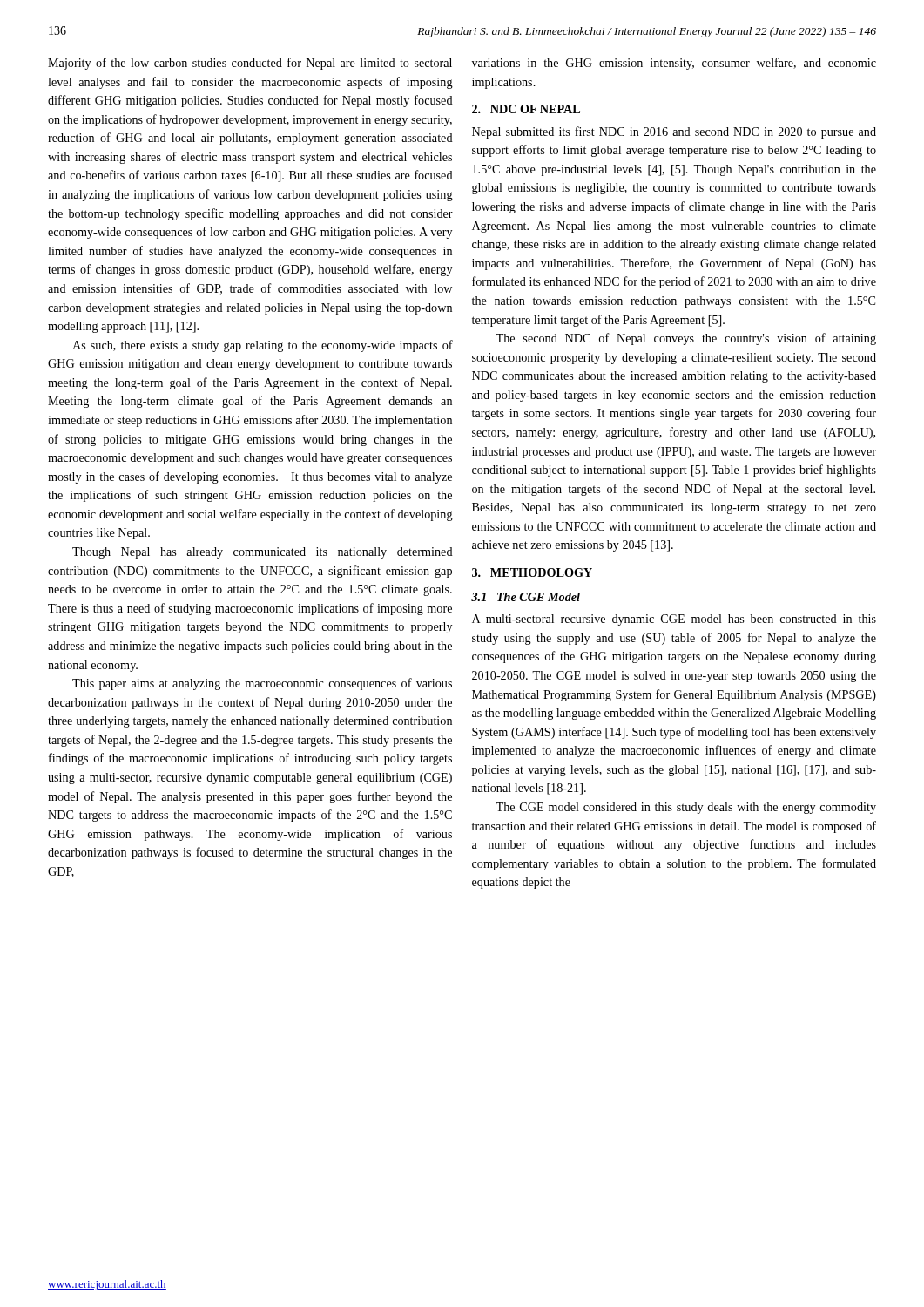Navigate to the element starting "As such, there exists a study gap"
This screenshot has height=1307, width=924.
[x=250, y=439]
